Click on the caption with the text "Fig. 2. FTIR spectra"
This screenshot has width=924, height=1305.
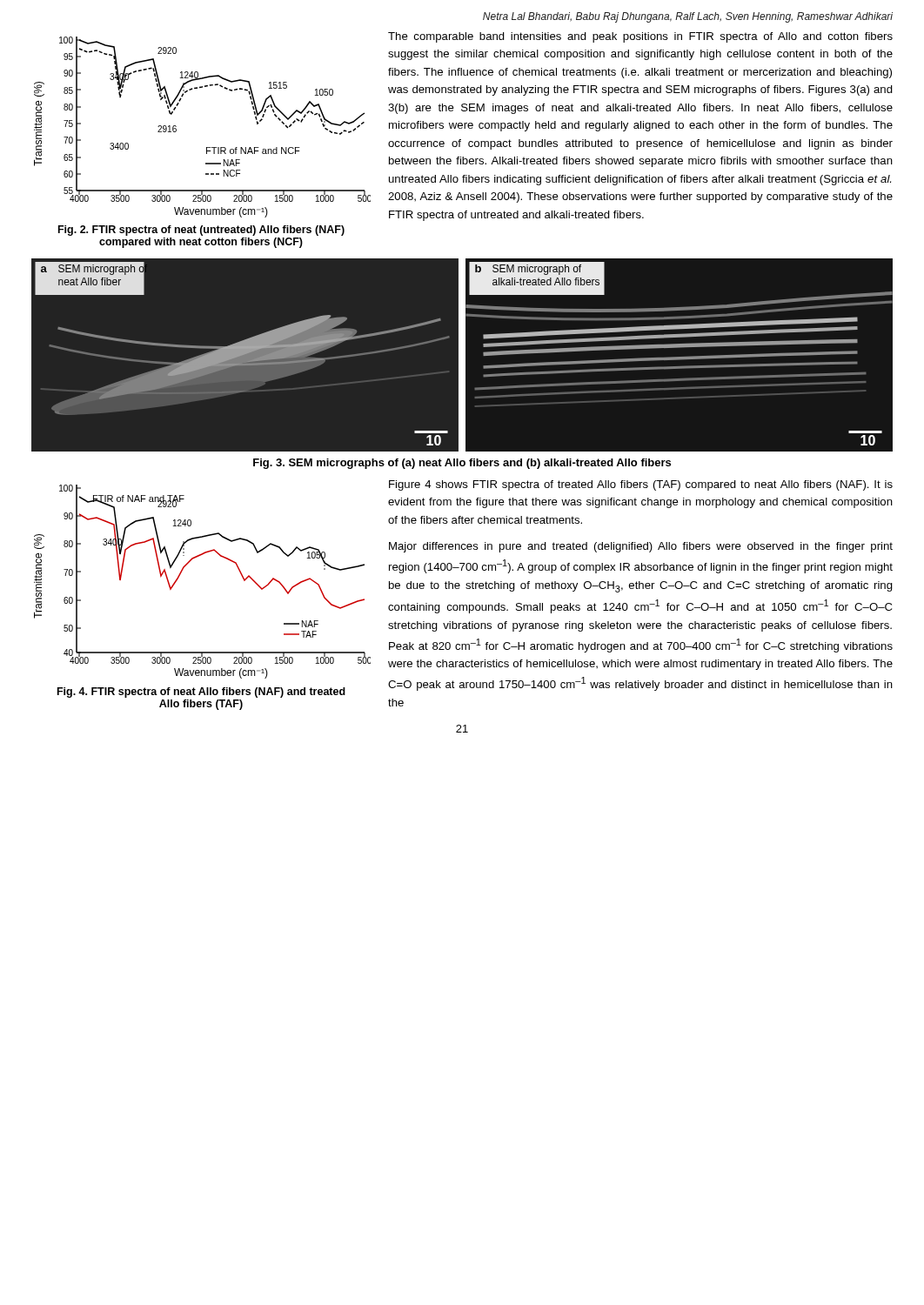pyautogui.click(x=201, y=236)
